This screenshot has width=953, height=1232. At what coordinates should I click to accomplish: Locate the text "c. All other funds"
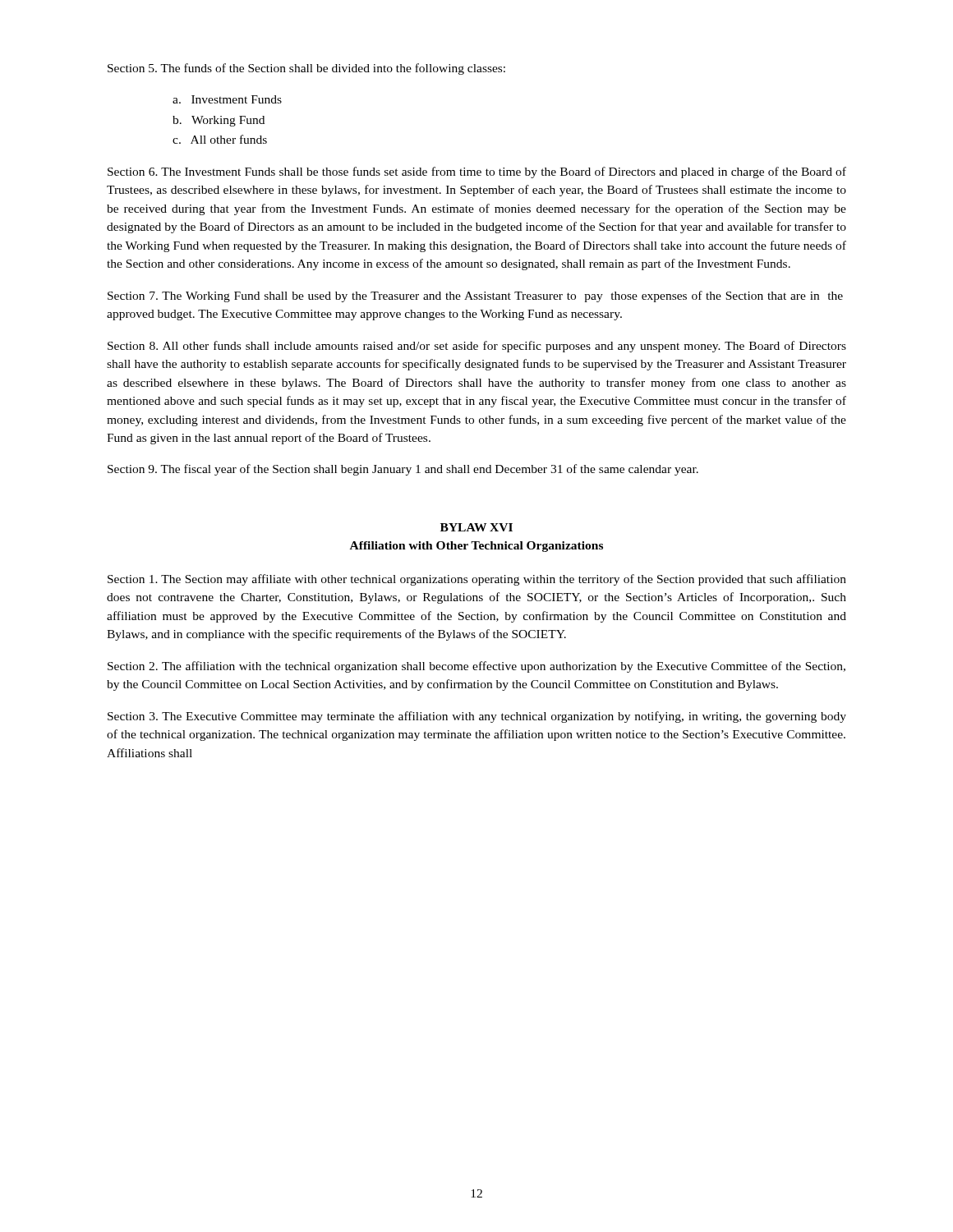220,140
